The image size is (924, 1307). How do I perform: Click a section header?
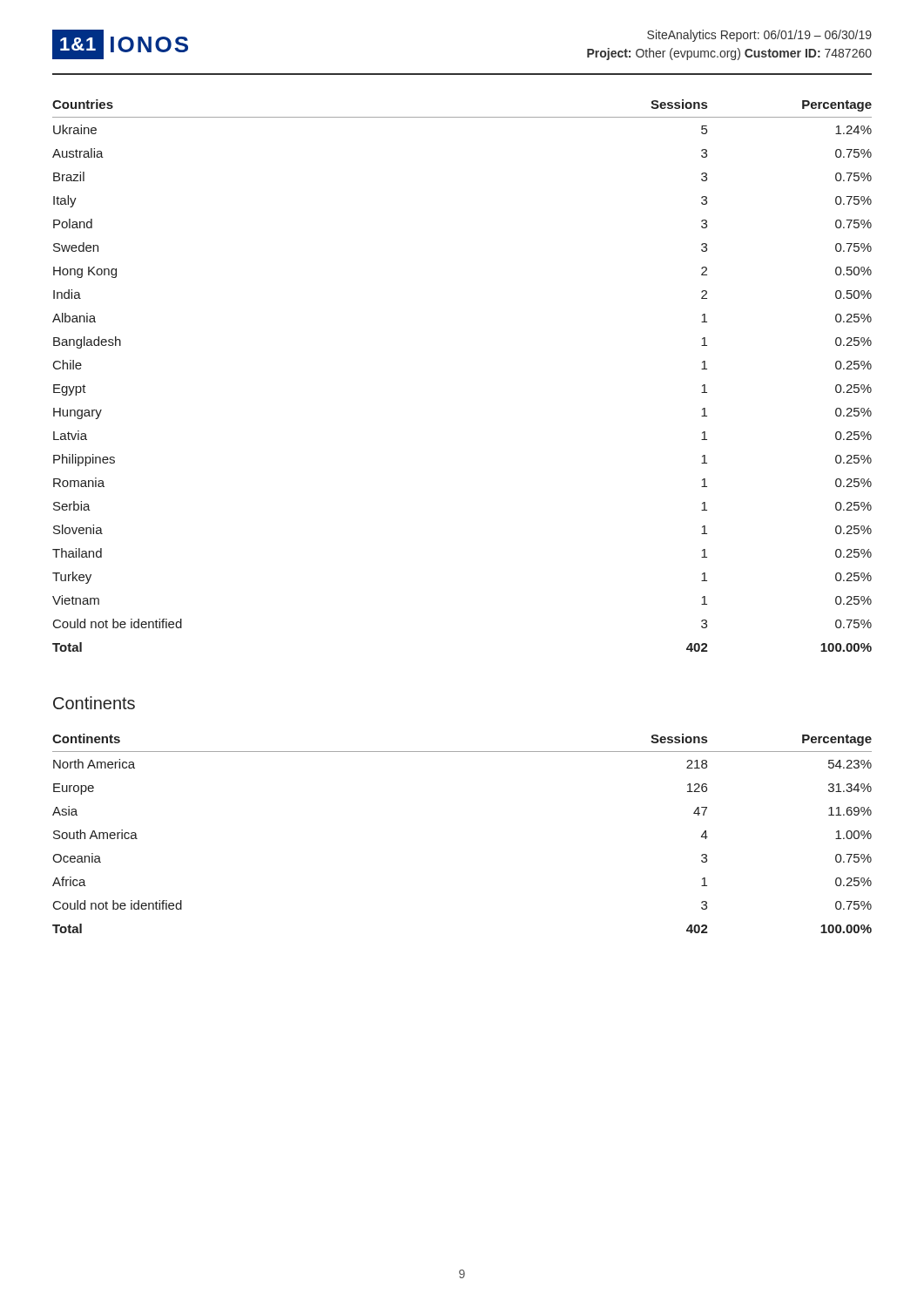94,703
